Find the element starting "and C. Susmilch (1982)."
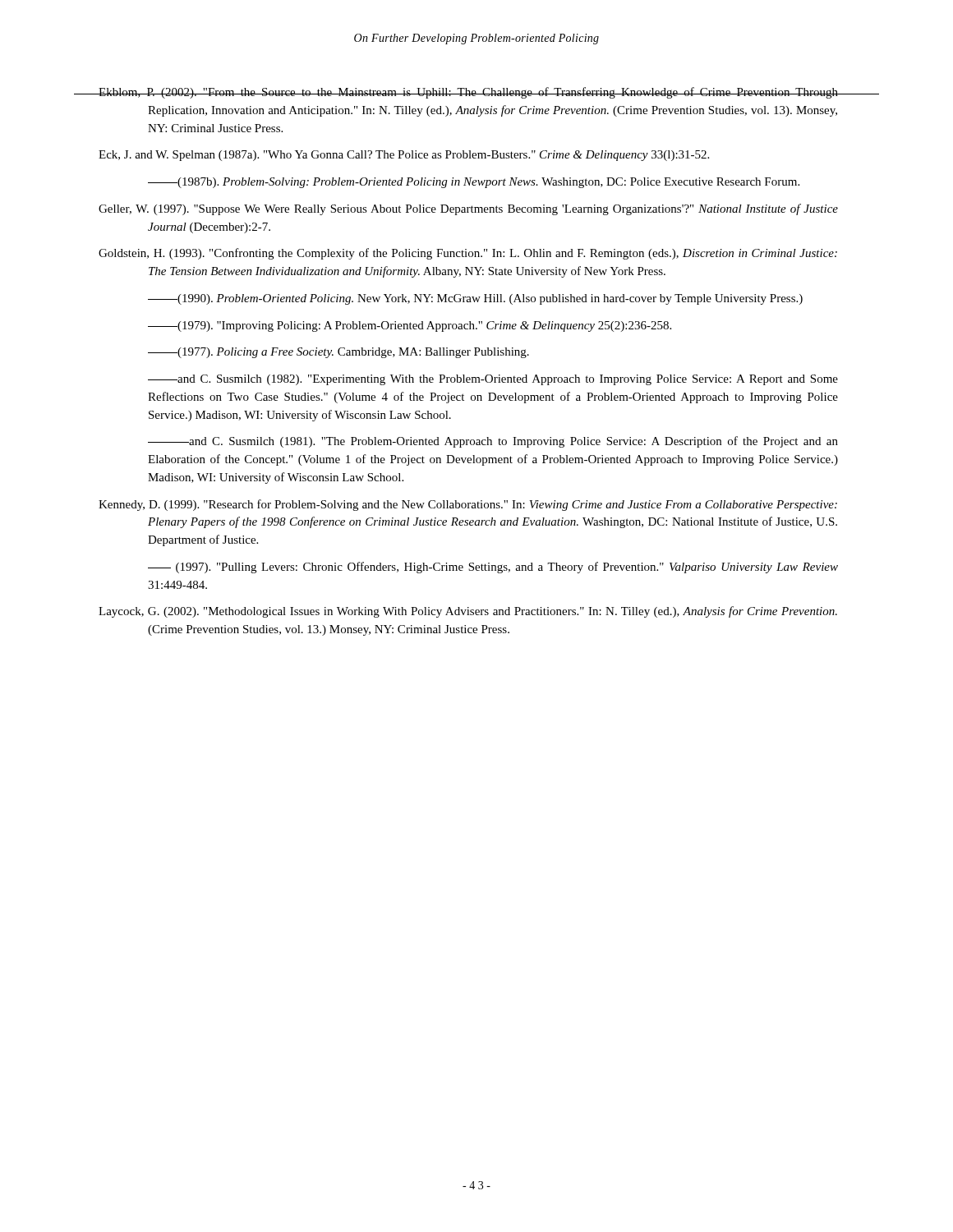The width and height of the screenshot is (953, 1232). tap(493, 397)
